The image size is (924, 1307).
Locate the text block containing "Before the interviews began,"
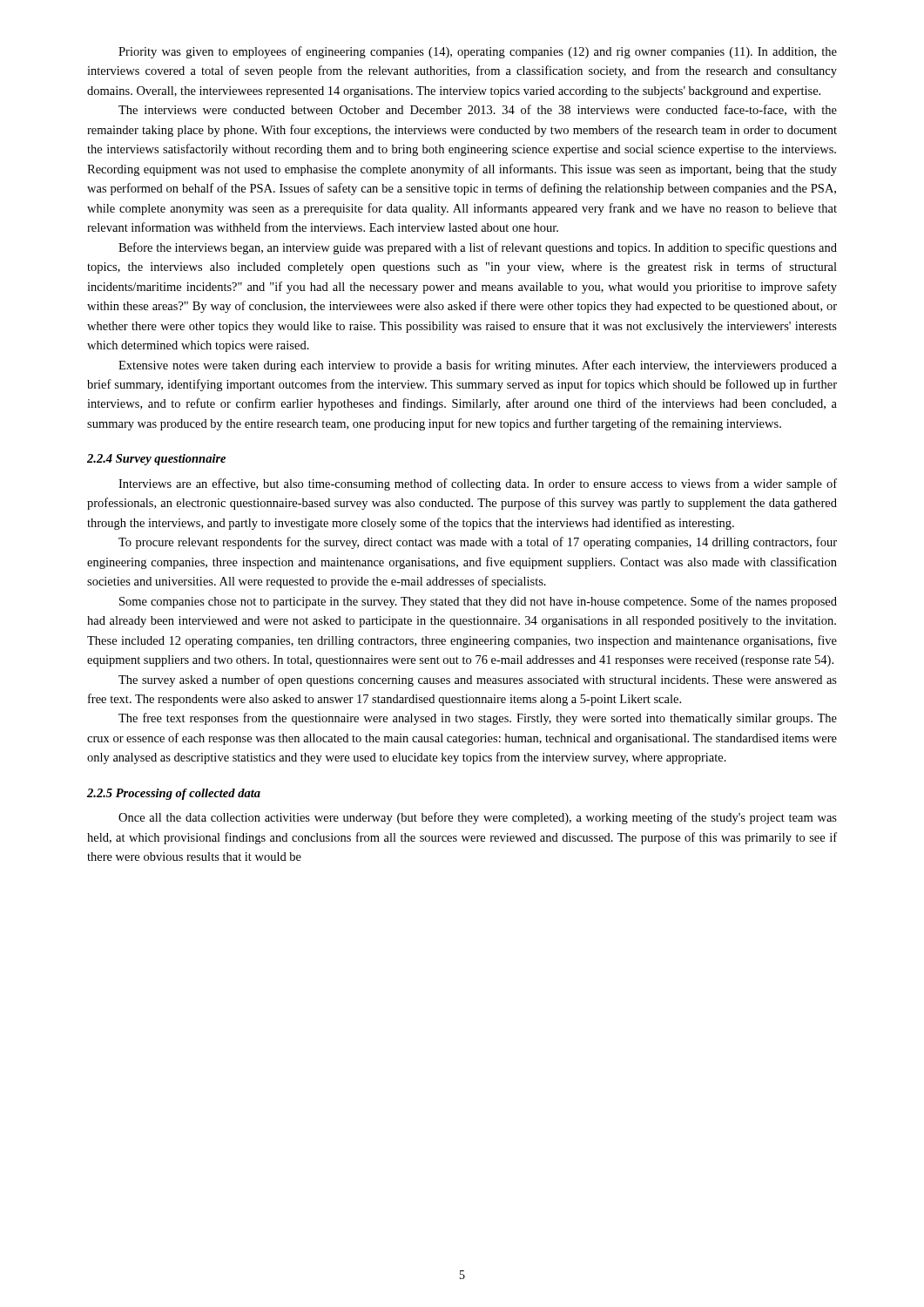coord(462,296)
